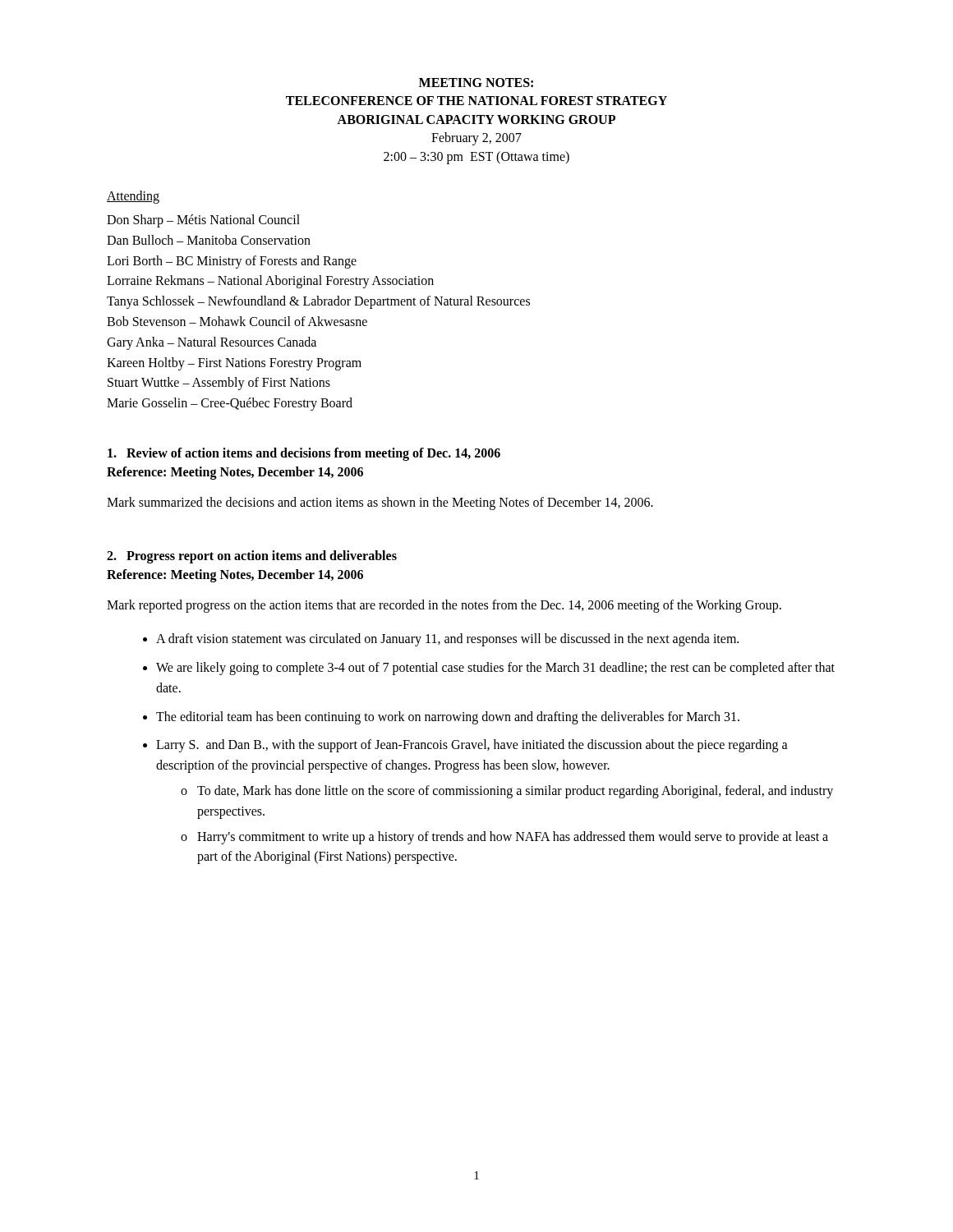Where is the passage that starts "A draft vision statement was circulated on"?
Viewport: 953px width, 1232px height.
[x=448, y=639]
